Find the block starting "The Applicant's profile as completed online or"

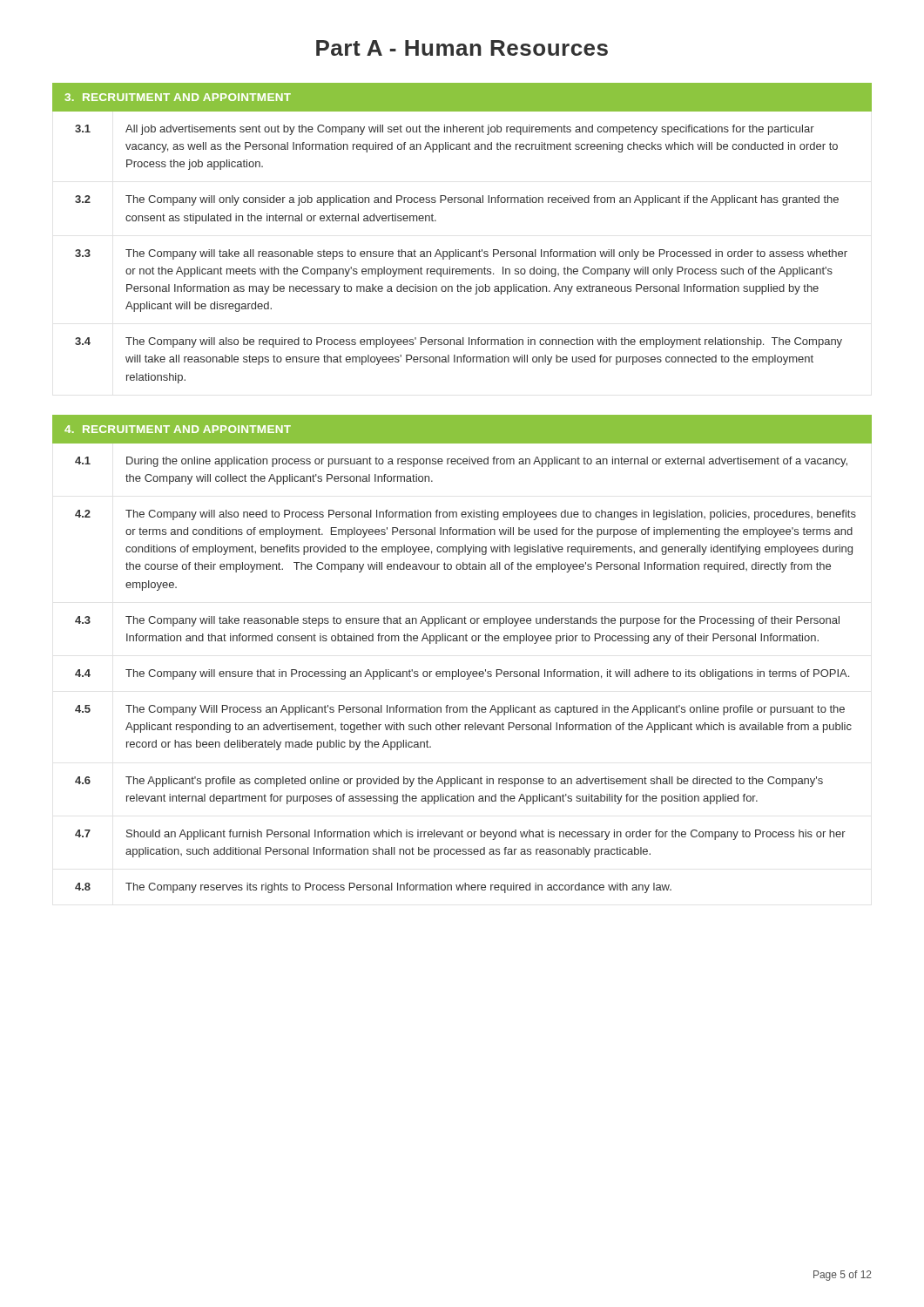coord(474,789)
